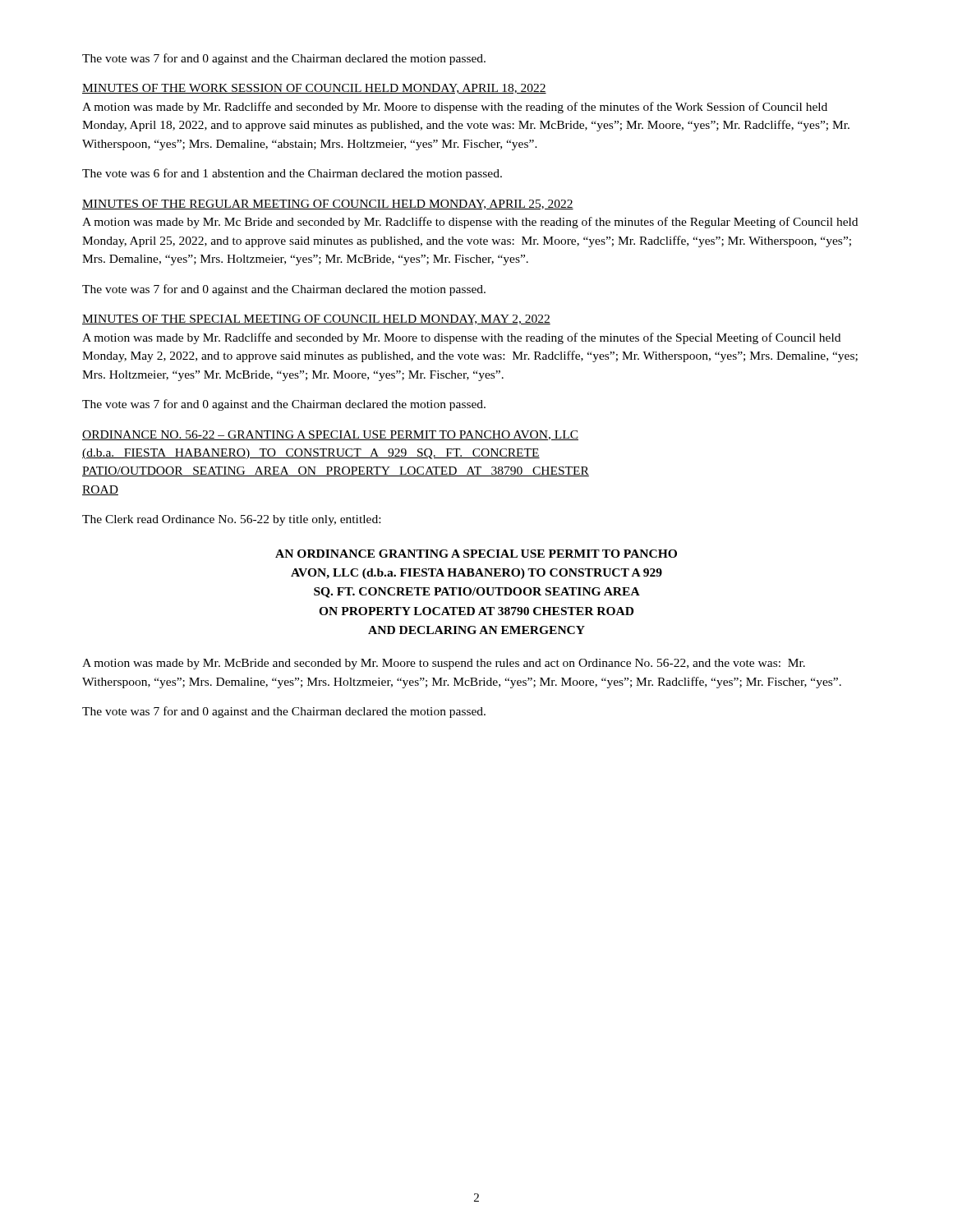Select the text block starting "MINUTES OF THE REGULAR MEETING OF COUNCIL"

(470, 231)
